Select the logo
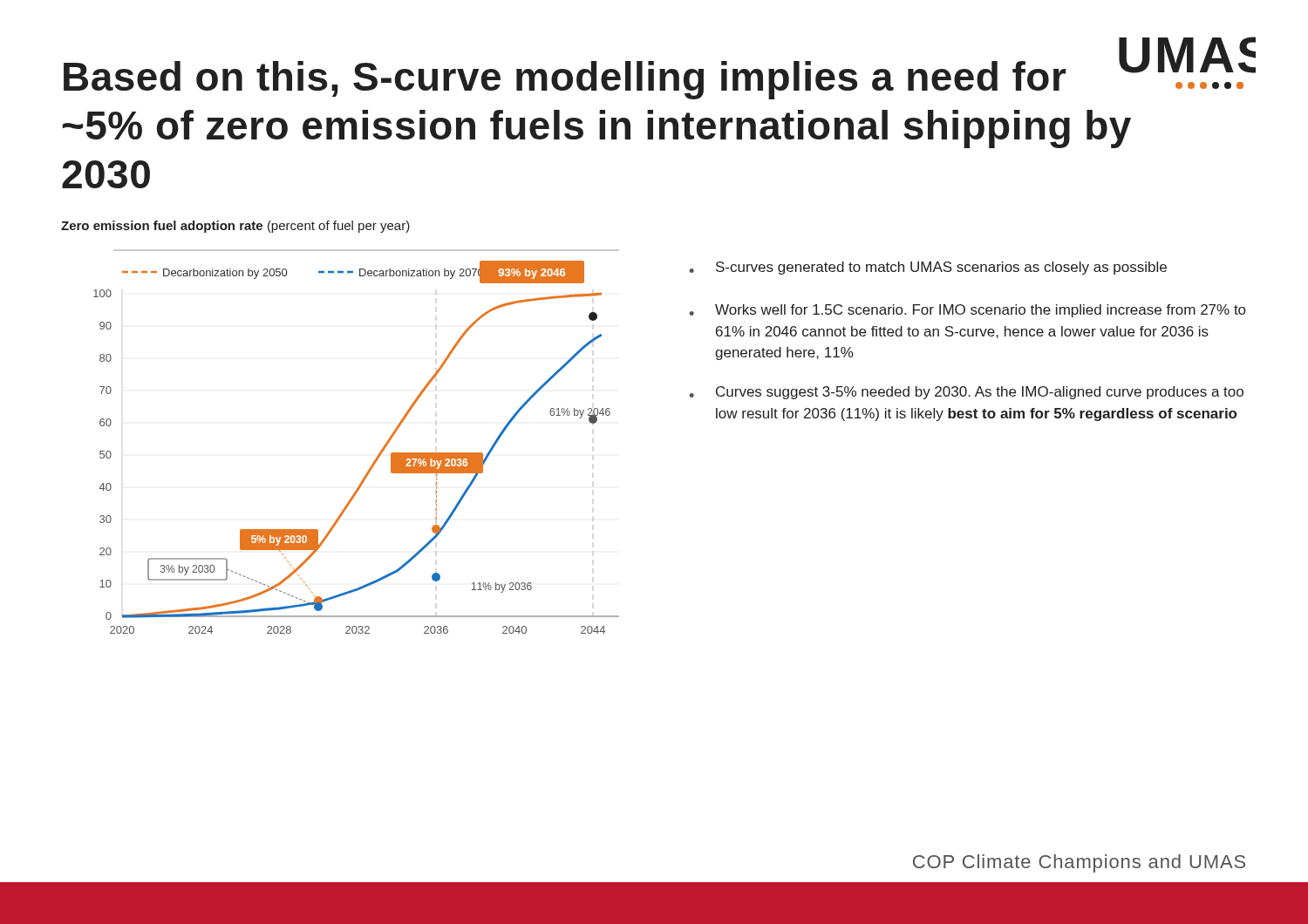1308x924 pixels. [1186, 61]
